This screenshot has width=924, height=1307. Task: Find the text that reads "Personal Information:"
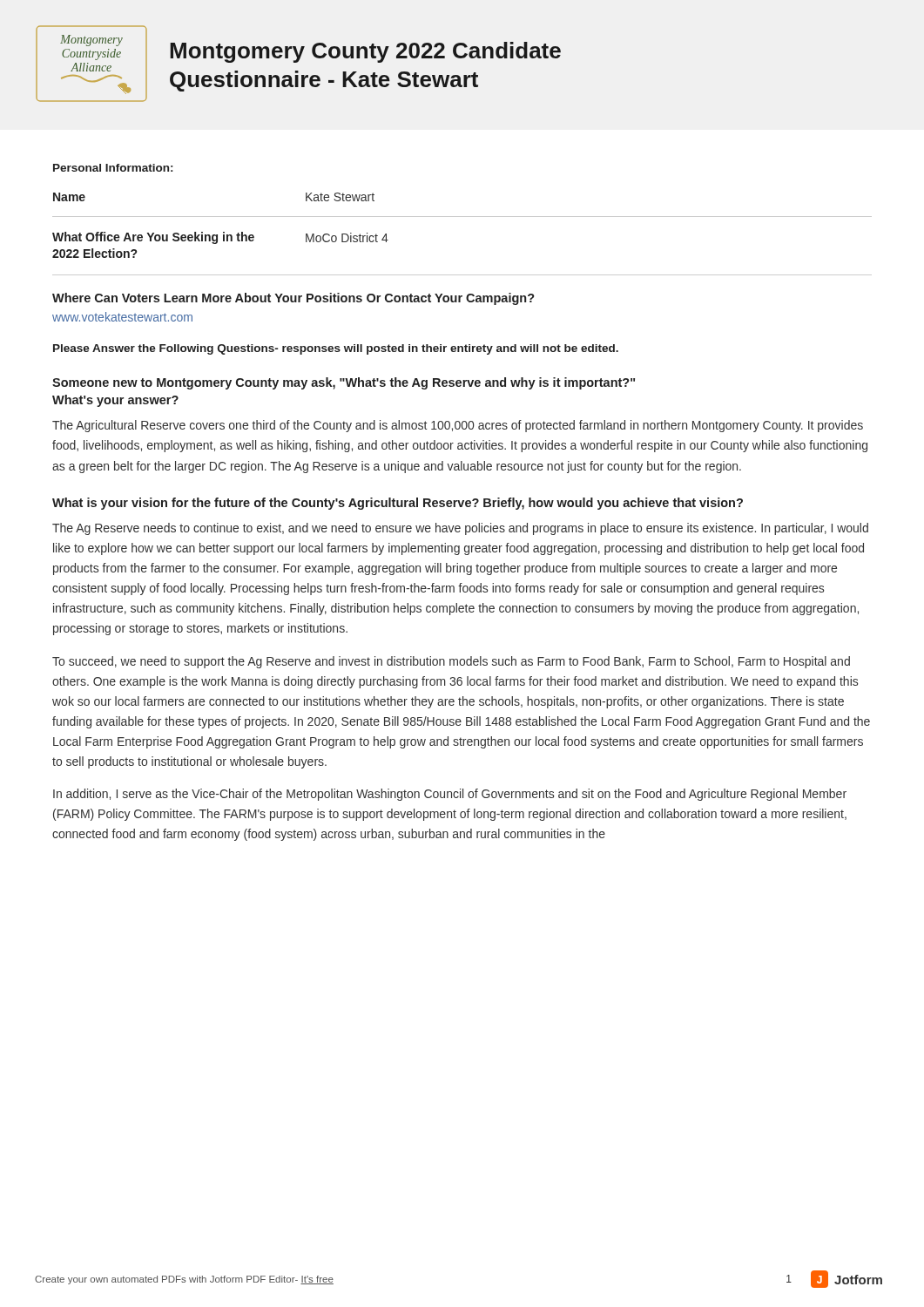(113, 168)
